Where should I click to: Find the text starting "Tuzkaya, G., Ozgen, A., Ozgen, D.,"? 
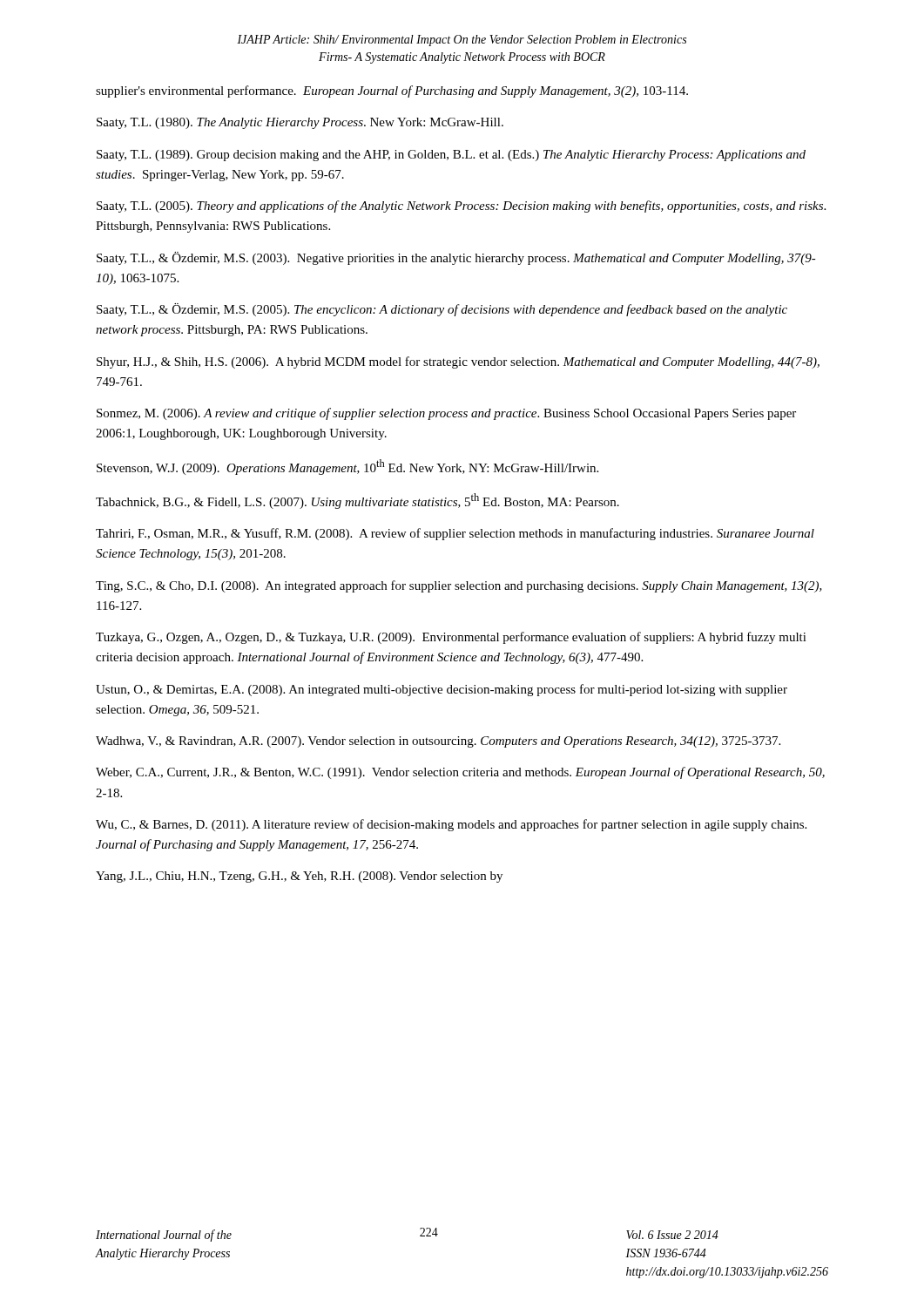[451, 647]
